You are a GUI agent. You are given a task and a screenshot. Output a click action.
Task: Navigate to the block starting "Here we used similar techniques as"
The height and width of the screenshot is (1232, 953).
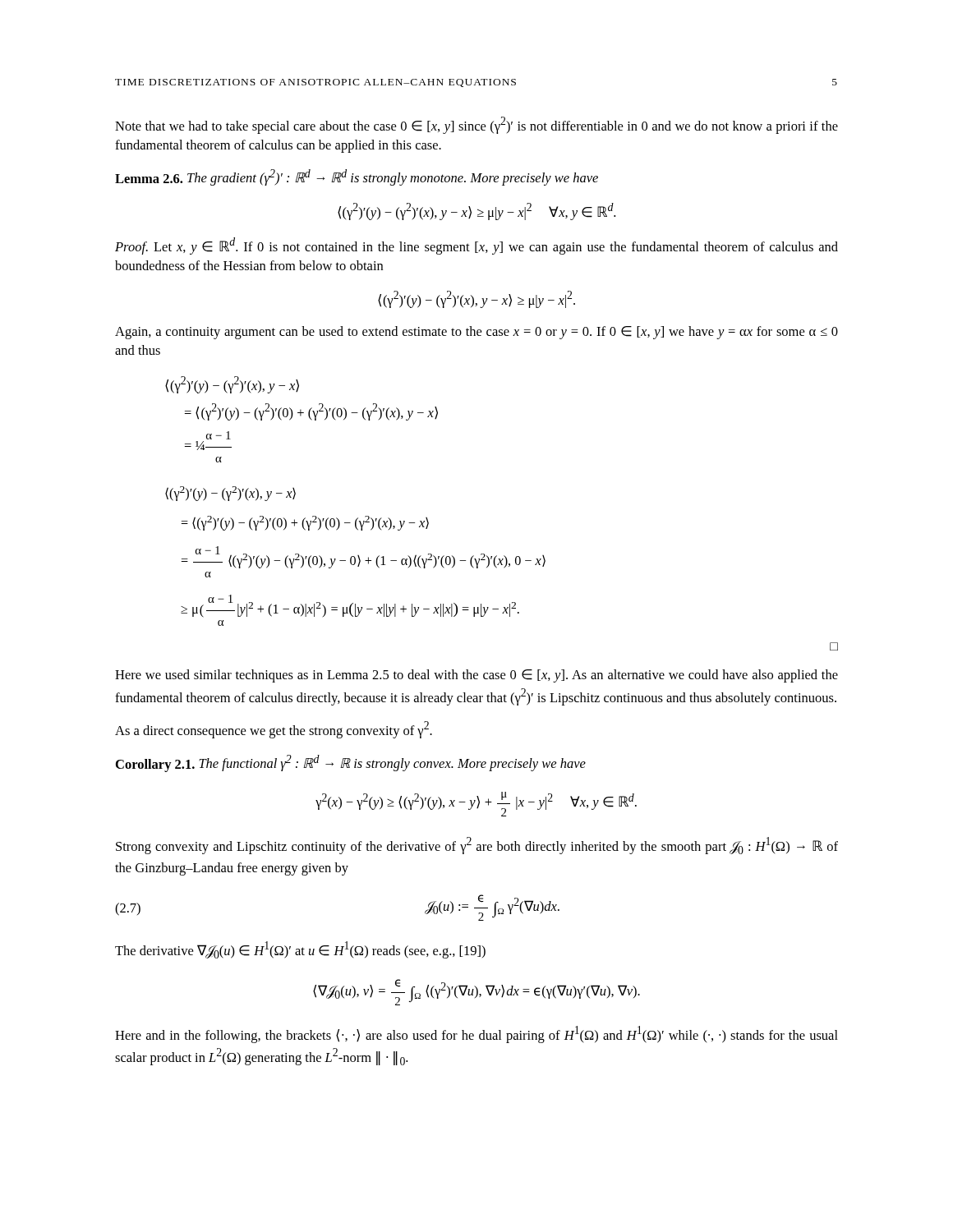476,686
